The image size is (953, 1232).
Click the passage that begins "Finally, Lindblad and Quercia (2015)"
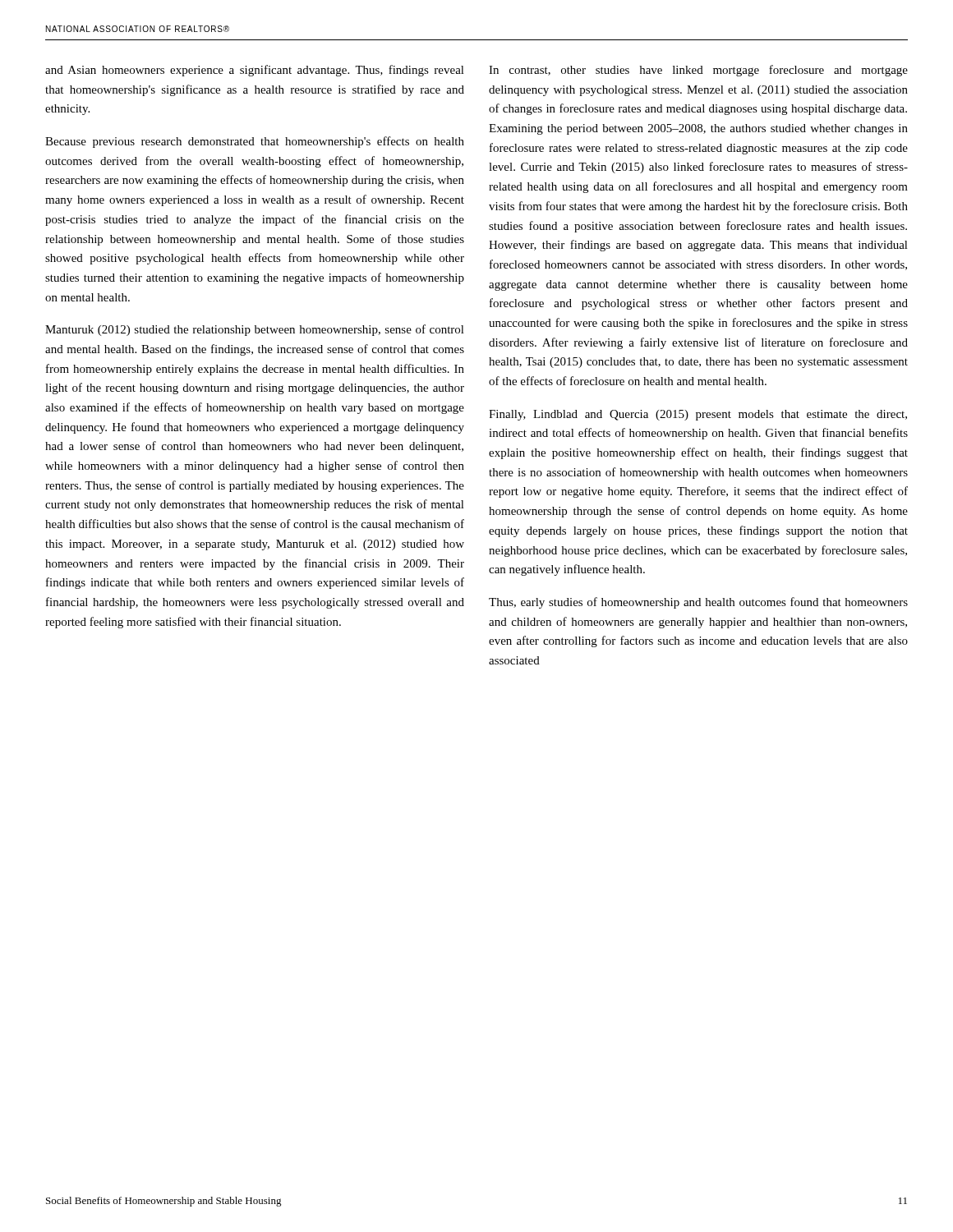pyautogui.click(x=698, y=492)
